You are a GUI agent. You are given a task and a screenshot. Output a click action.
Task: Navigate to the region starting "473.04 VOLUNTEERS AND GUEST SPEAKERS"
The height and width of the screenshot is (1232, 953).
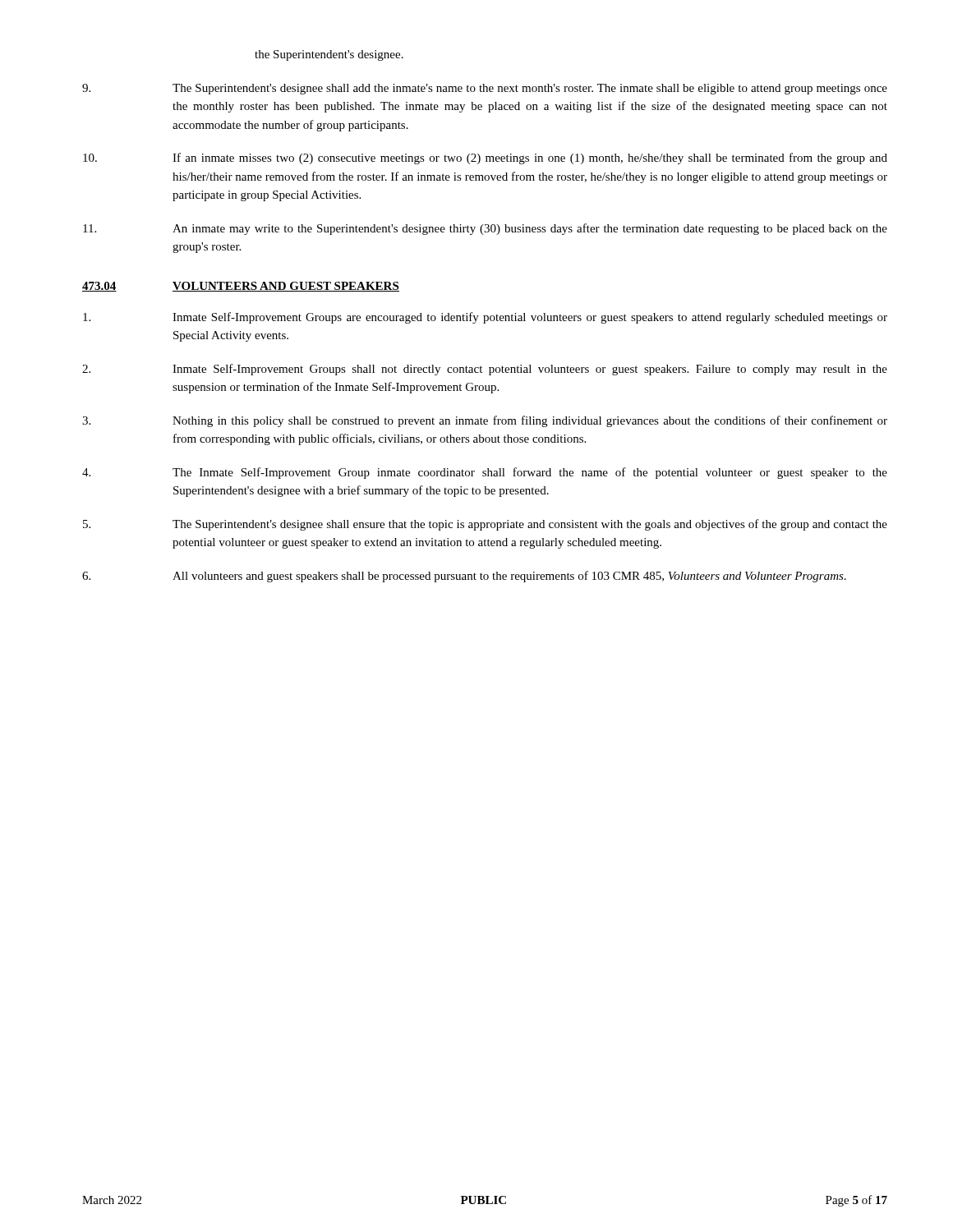tap(241, 286)
